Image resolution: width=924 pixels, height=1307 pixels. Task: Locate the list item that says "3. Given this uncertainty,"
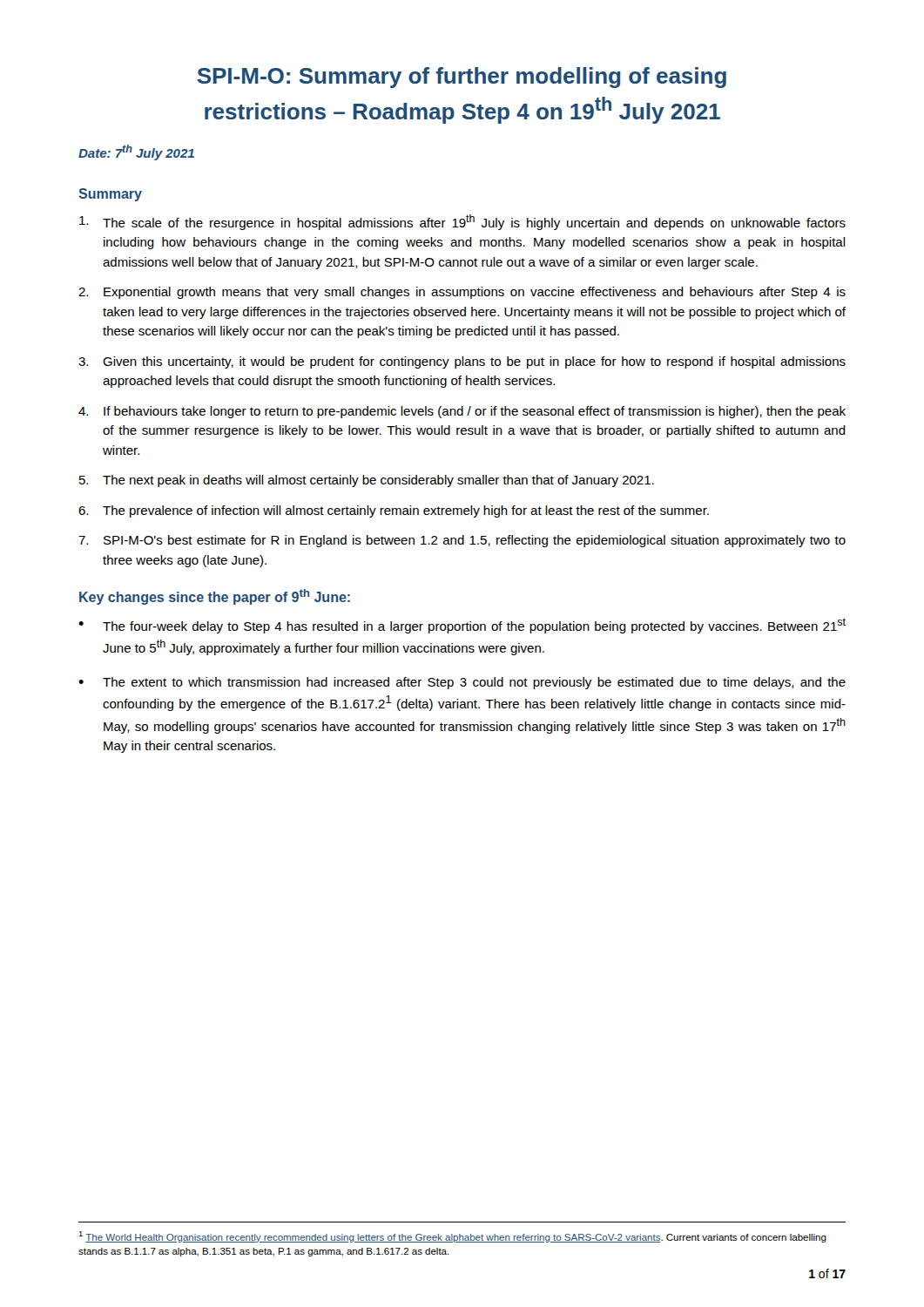click(462, 371)
